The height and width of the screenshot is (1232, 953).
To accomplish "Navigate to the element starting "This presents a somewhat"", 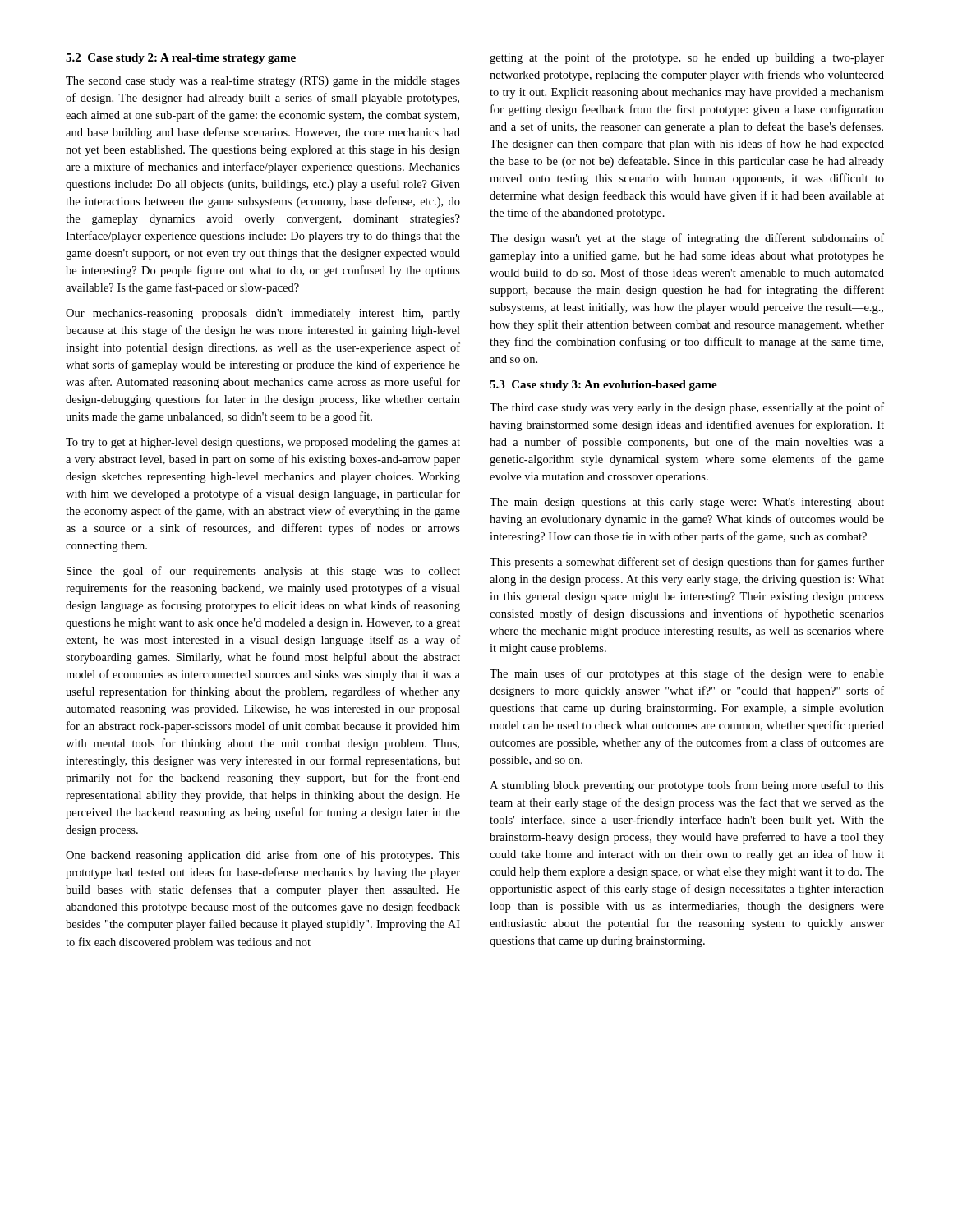I will coord(687,605).
